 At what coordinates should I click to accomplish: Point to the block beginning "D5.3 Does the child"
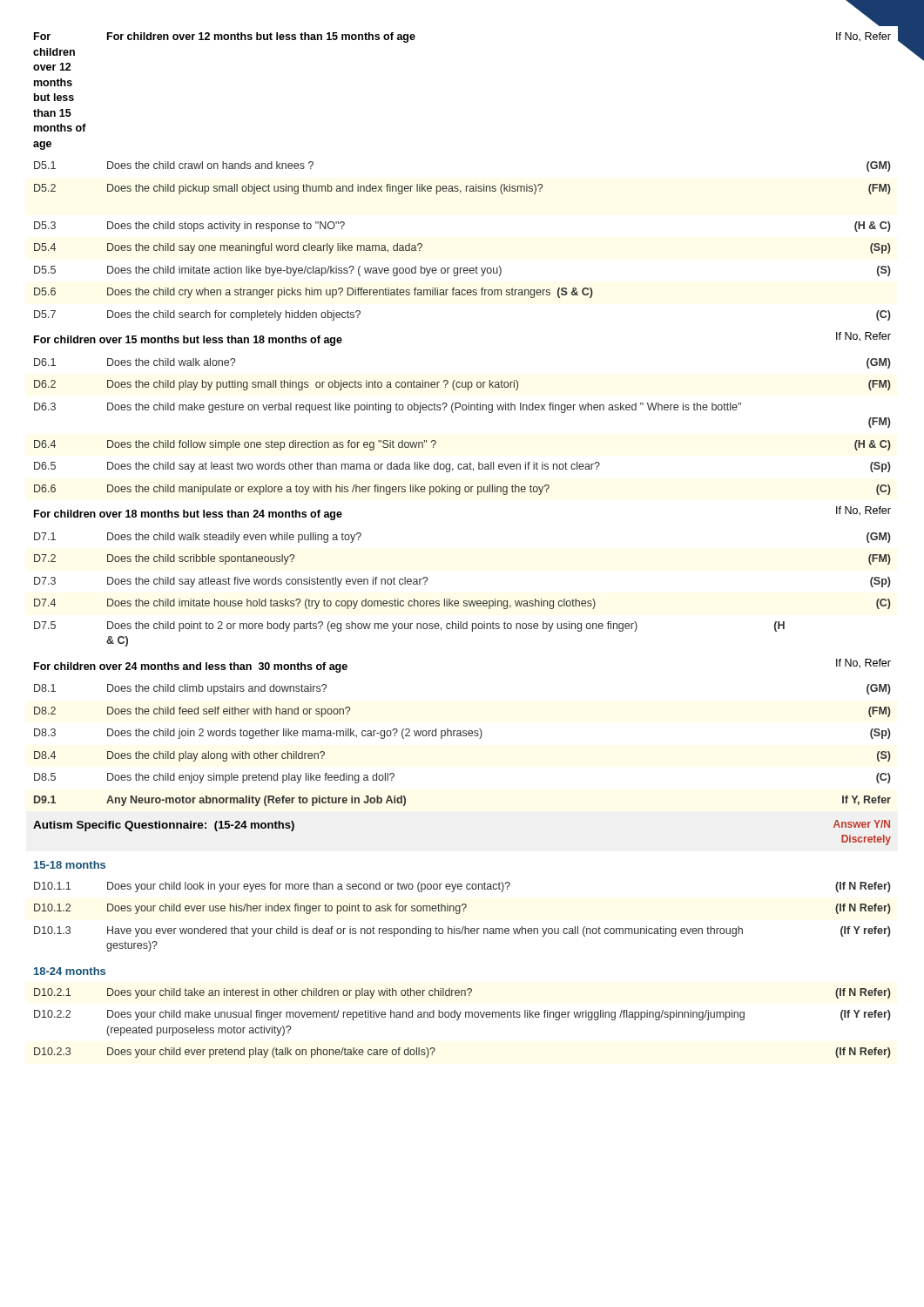pos(40,226)
